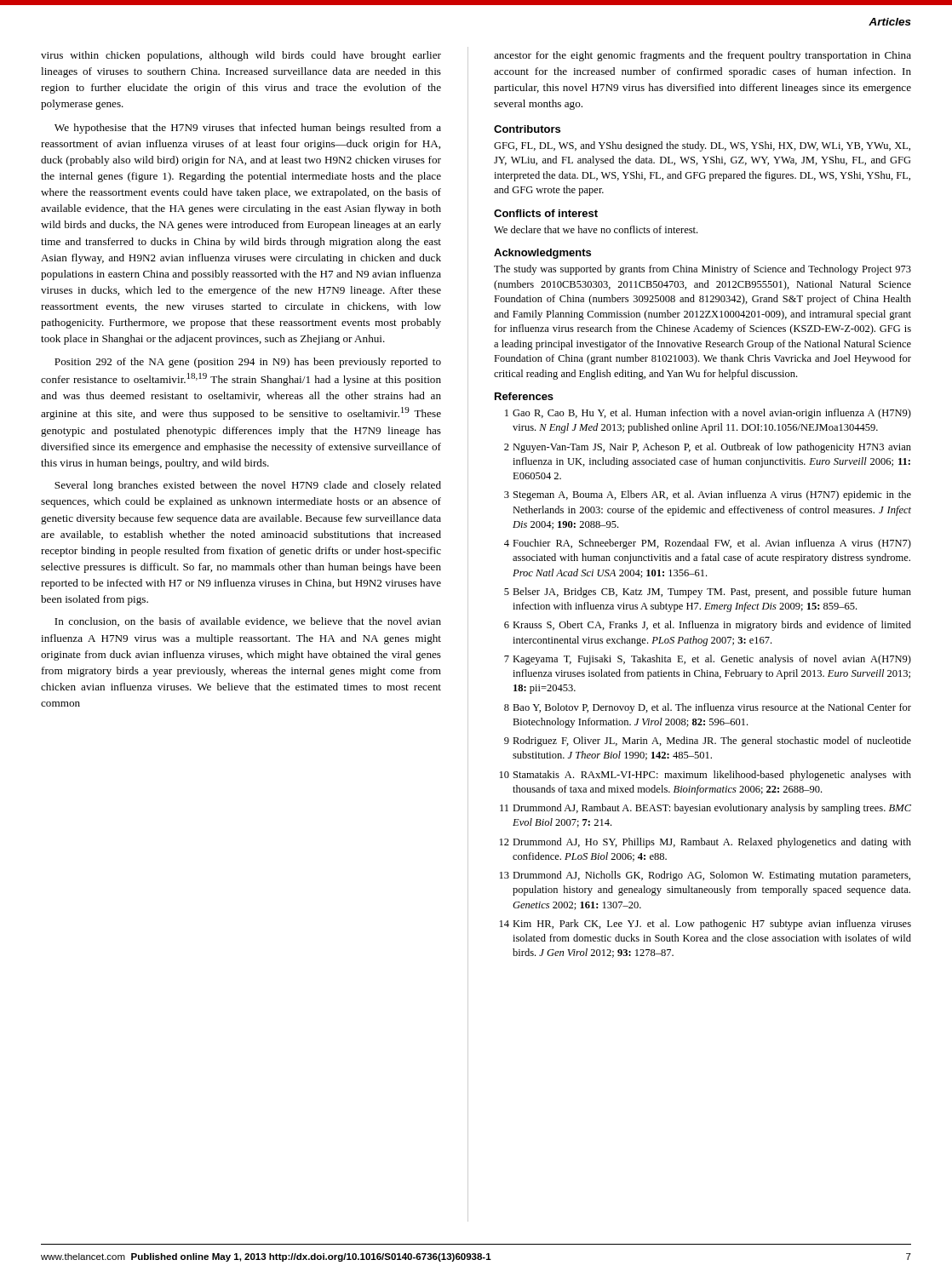Image resolution: width=952 pixels, height=1277 pixels.
Task: Click on the element starting "14 Kim HR, Park CK, Lee YJ. et"
Action: coord(703,939)
